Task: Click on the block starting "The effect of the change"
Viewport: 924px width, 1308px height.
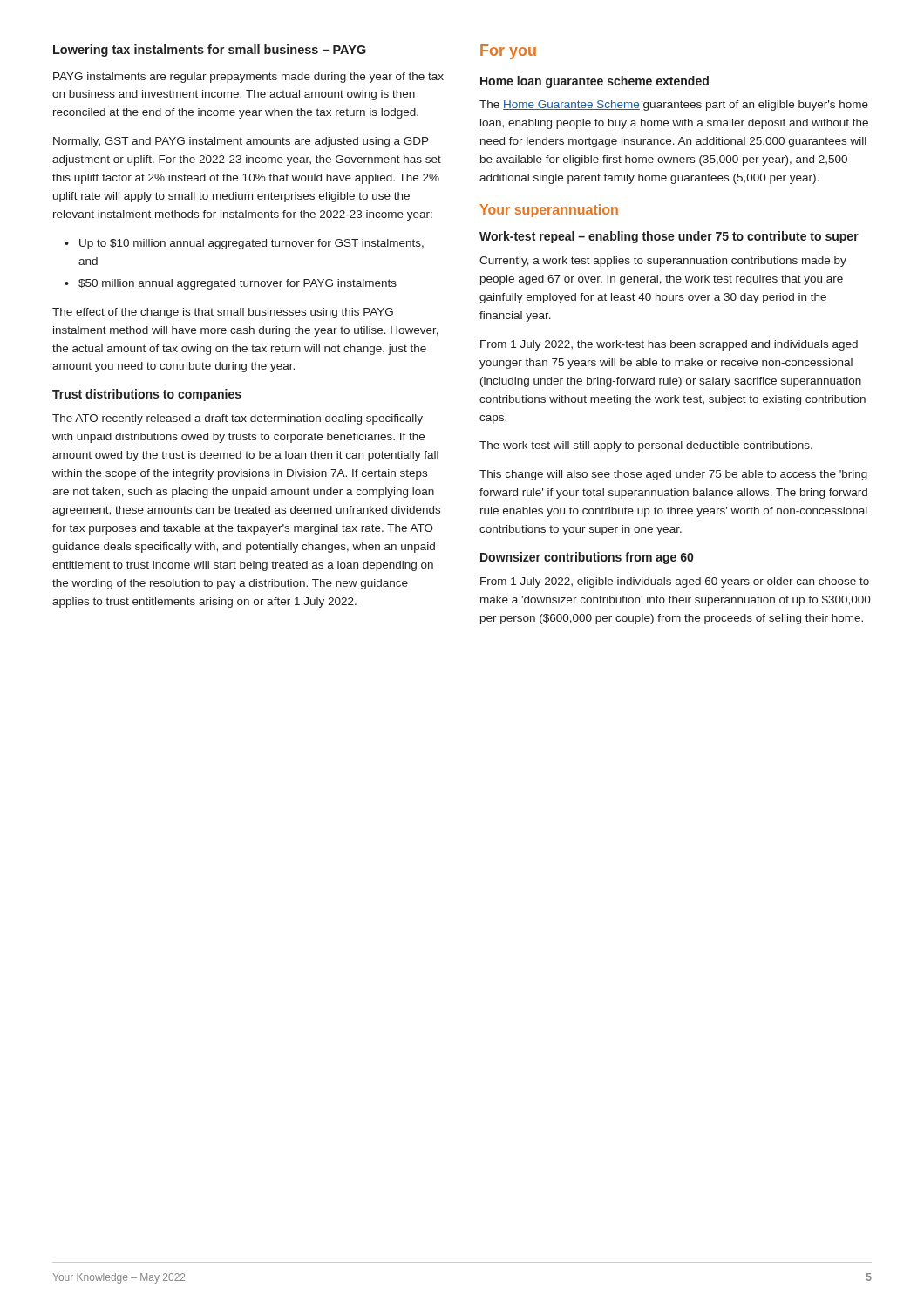Action: (x=248, y=340)
